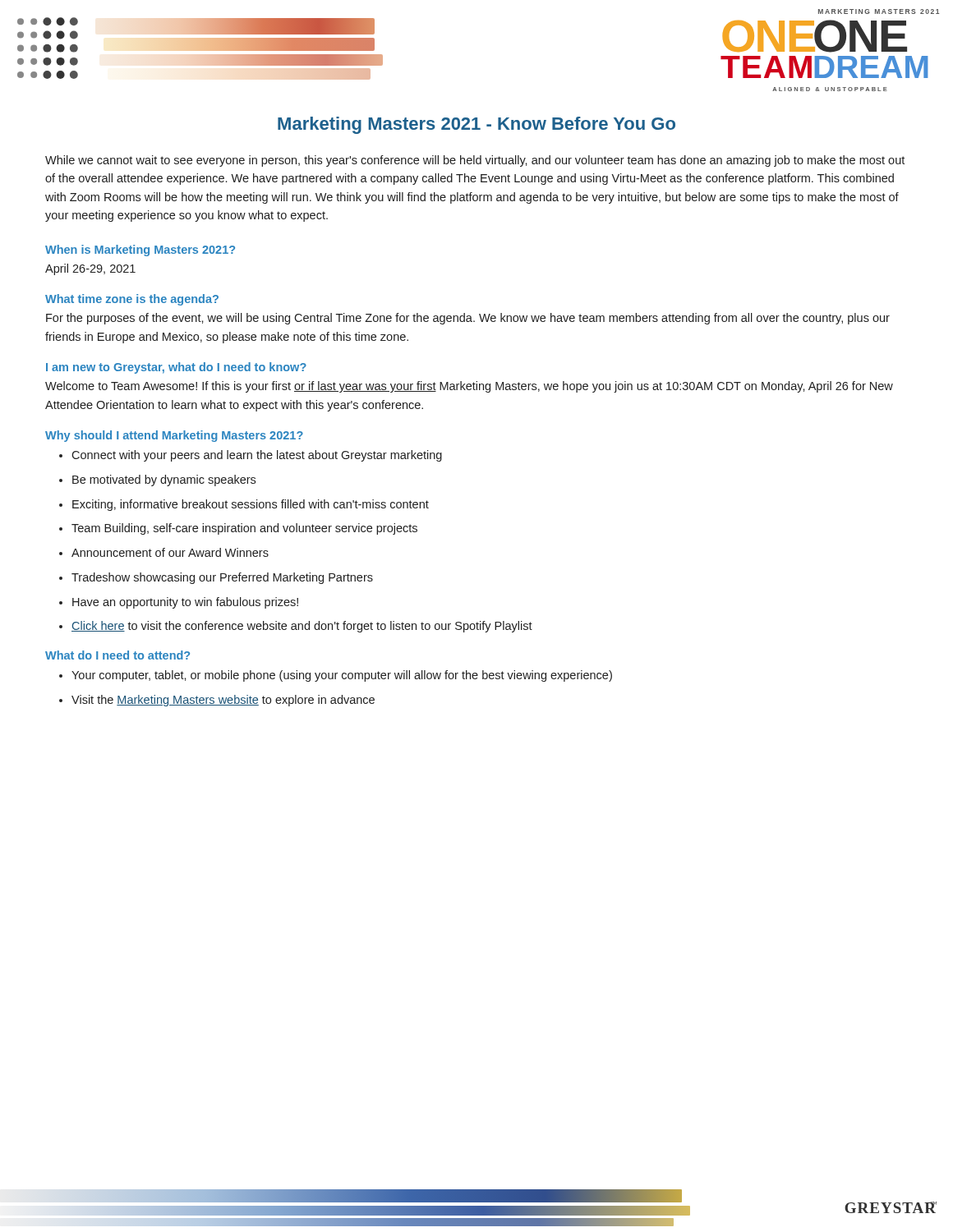Screen dimensions: 1232x953
Task: Navigate to the block starting "I am new to Greystar, what do"
Action: 176,367
